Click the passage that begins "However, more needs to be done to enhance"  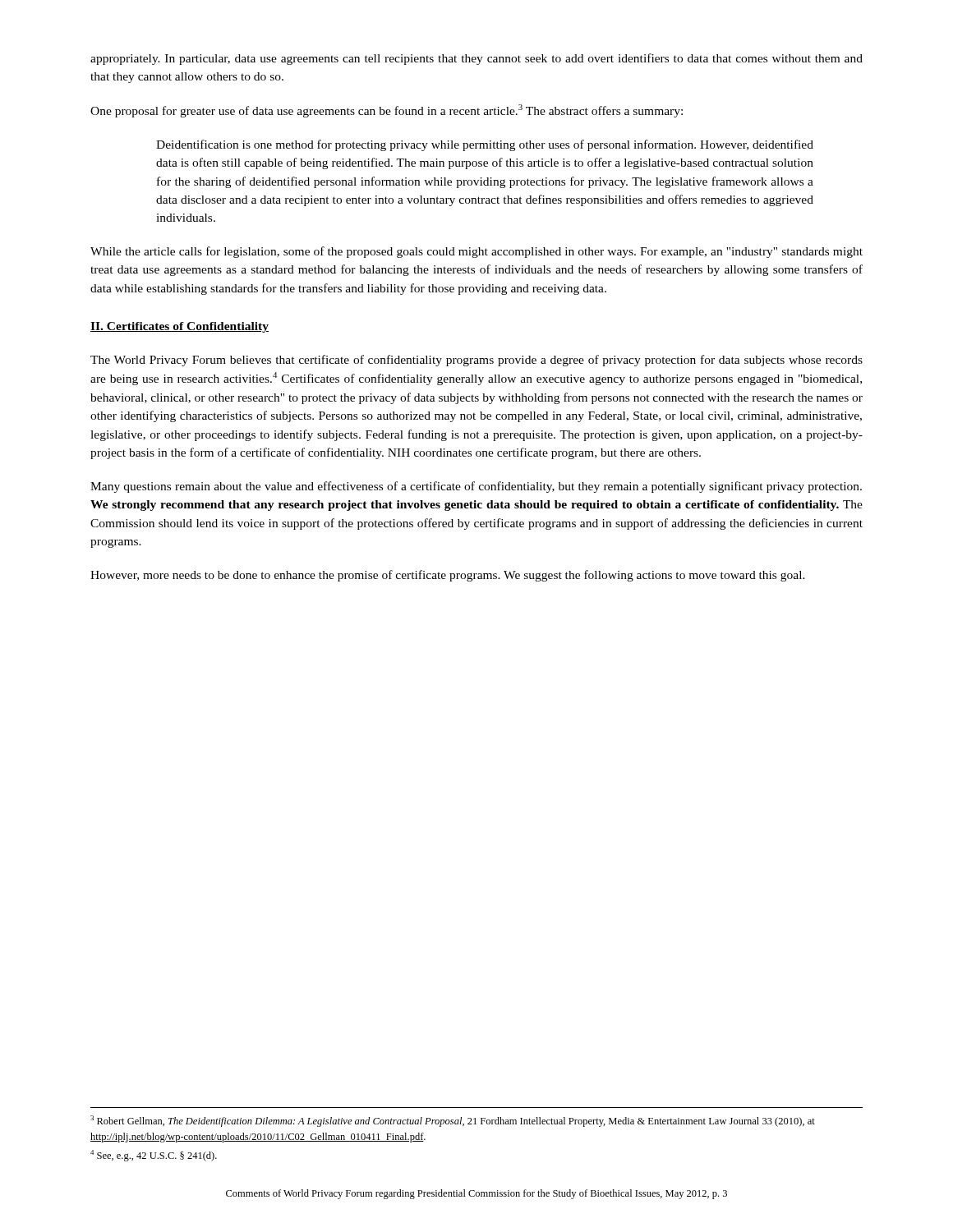[448, 574]
